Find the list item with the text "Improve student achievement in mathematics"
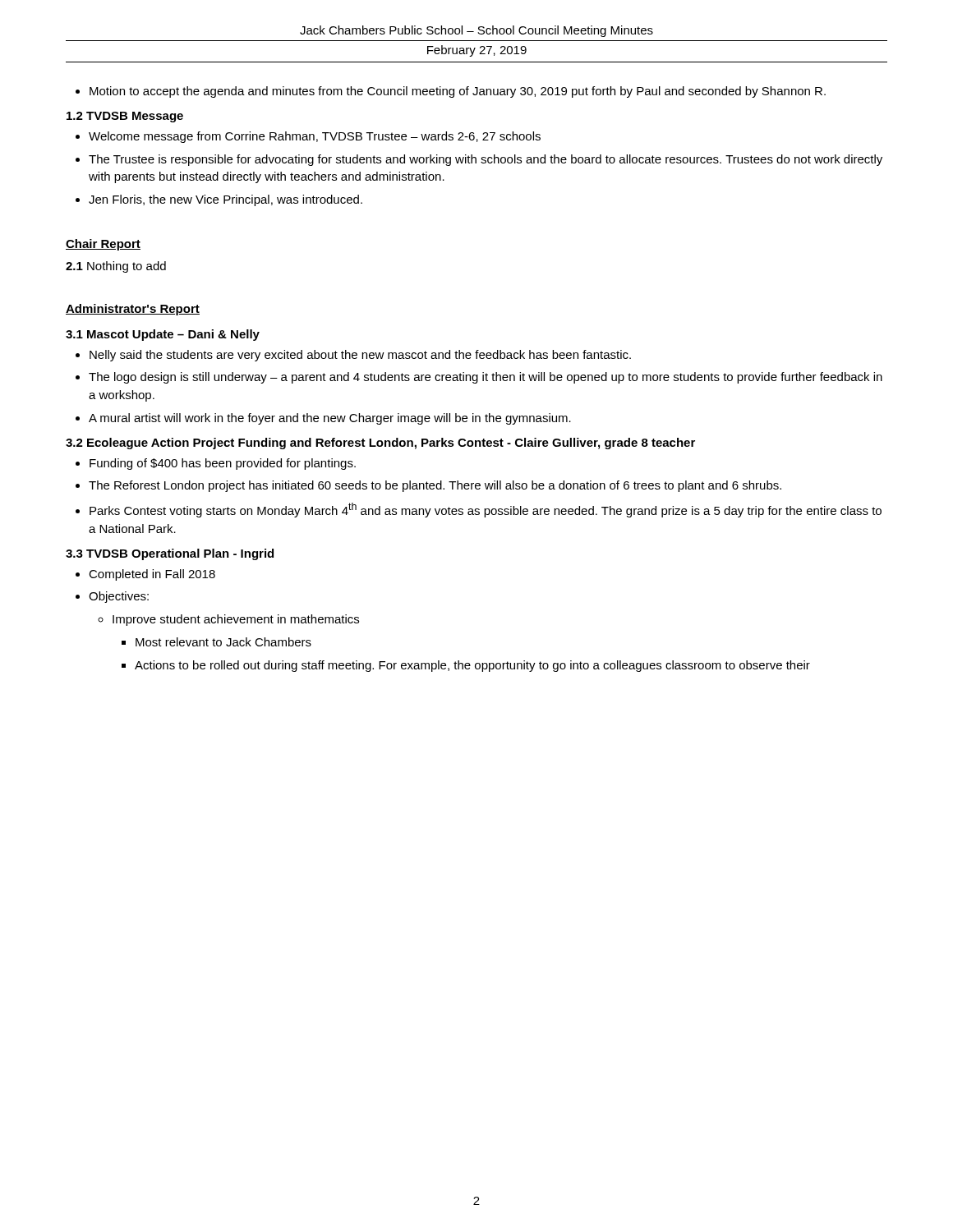 pyautogui.click(x=236, y=620)
